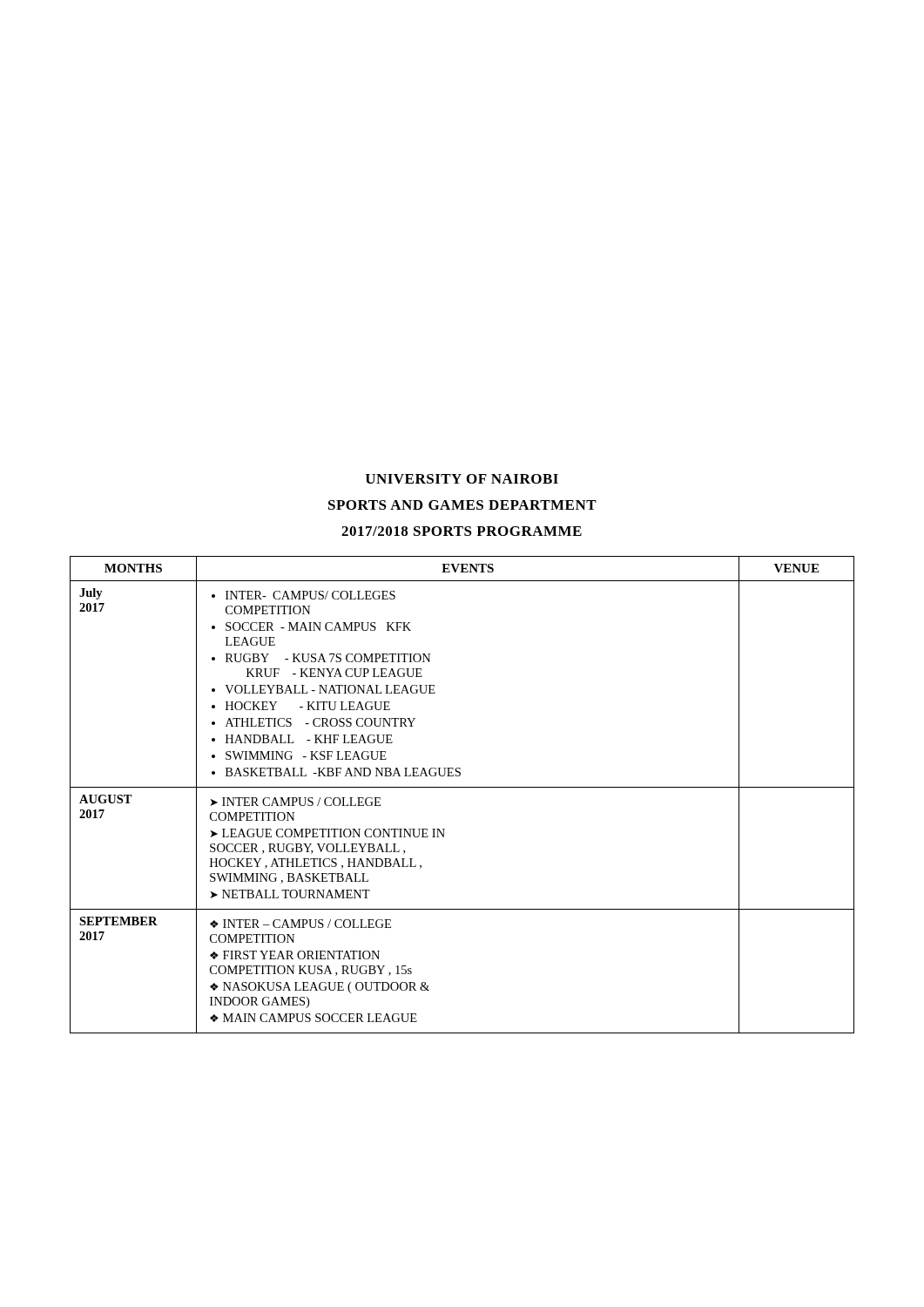This screenshot has height=1307, width=924.
Task: Select the title containing "2017/2018 SPORTS PROGRAMME"
Action: point(462,531)
